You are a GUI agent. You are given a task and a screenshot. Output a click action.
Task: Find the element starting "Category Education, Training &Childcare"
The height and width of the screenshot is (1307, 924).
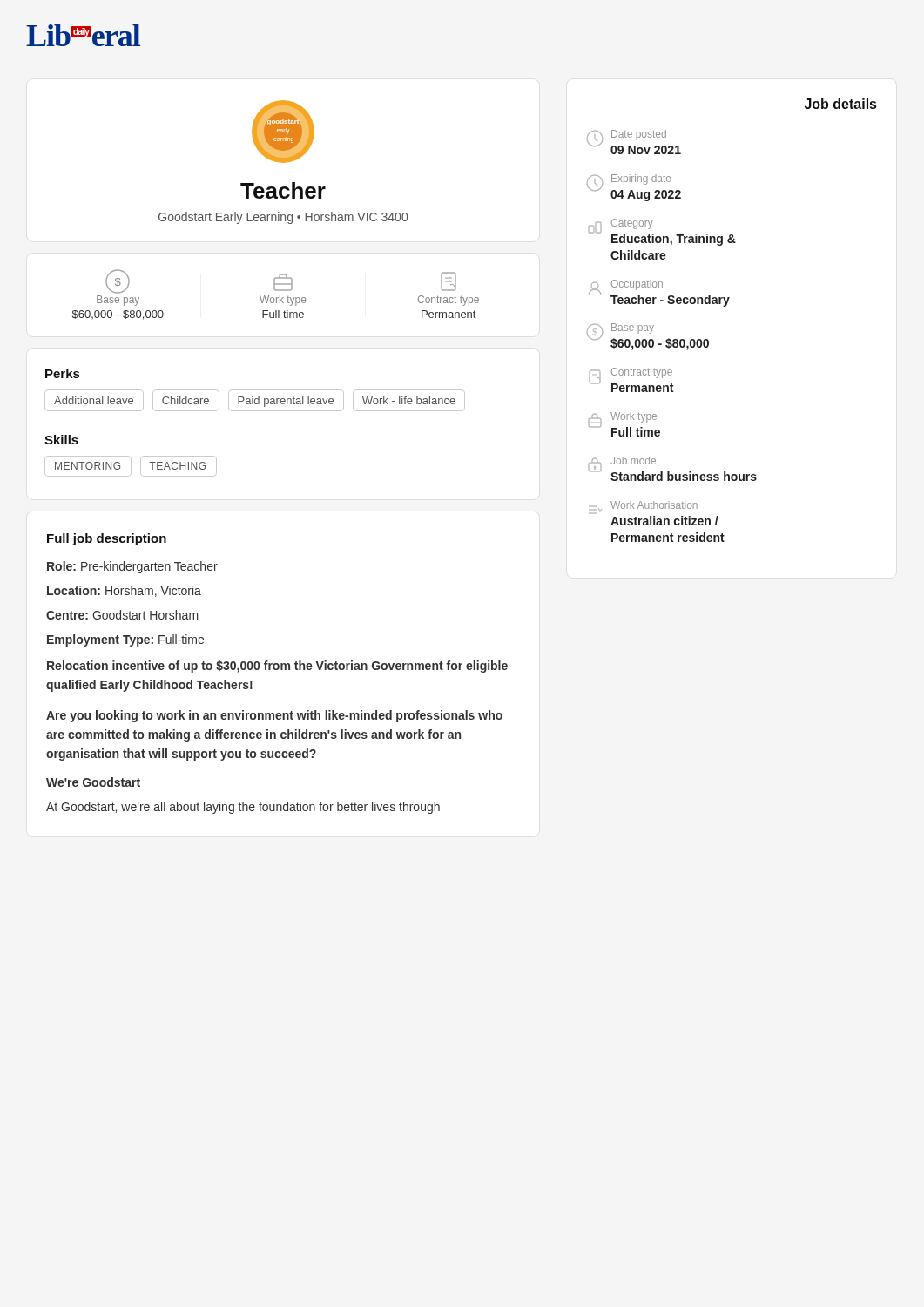(732, 240)
